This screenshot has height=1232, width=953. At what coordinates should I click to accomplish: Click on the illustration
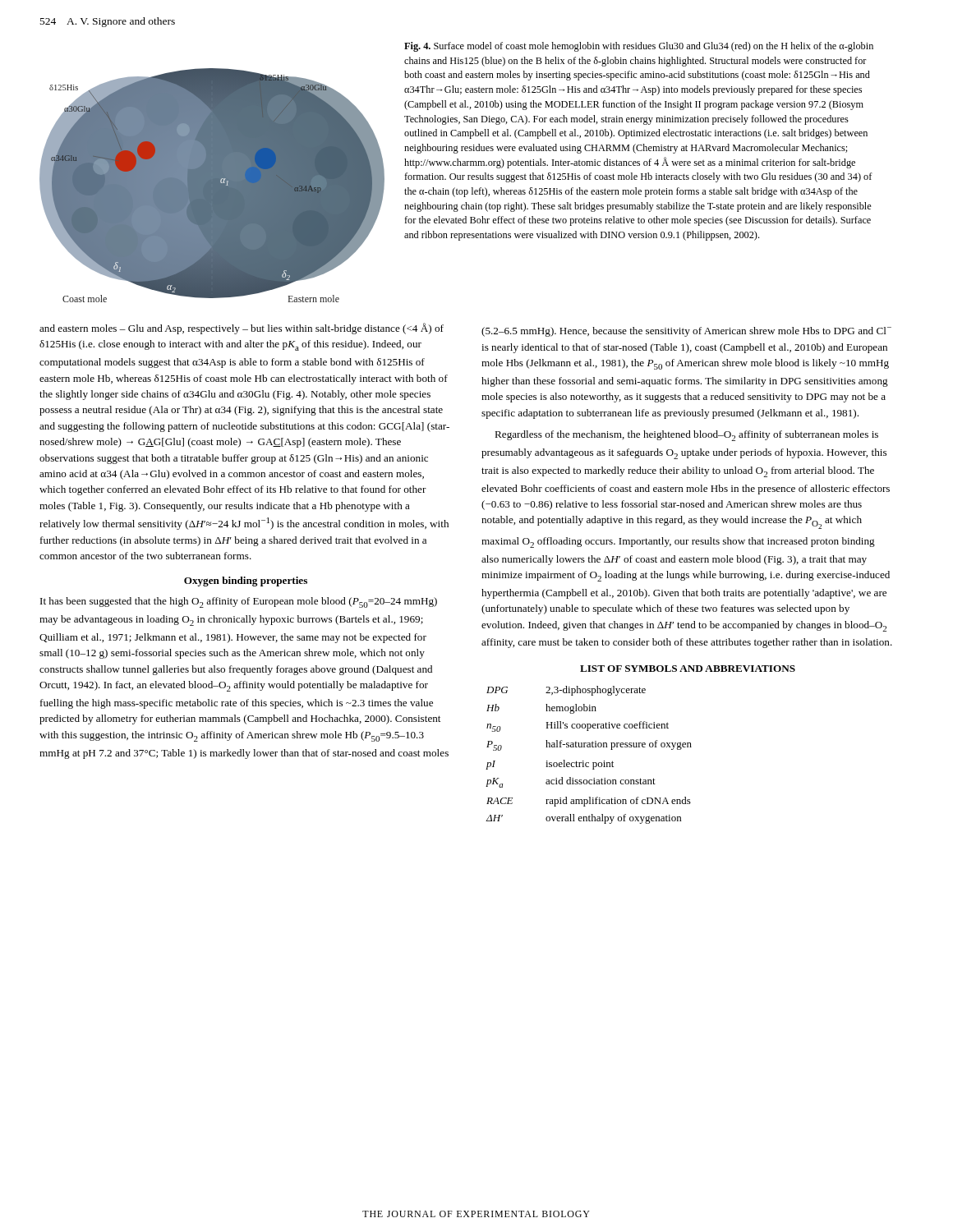212,177
